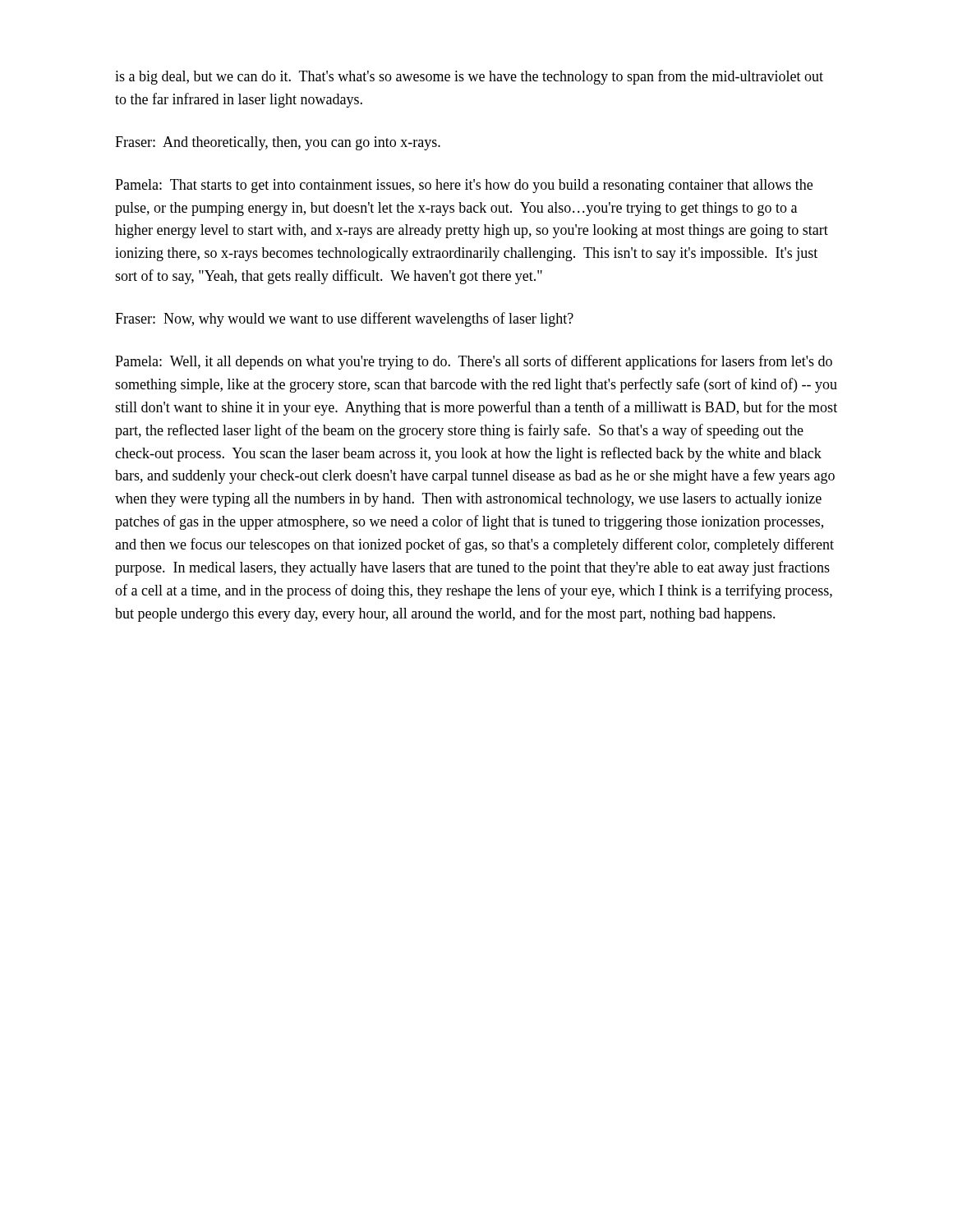Find the text block with the text "Fraser: Now, why would we want to"

[x=344, y=319]
